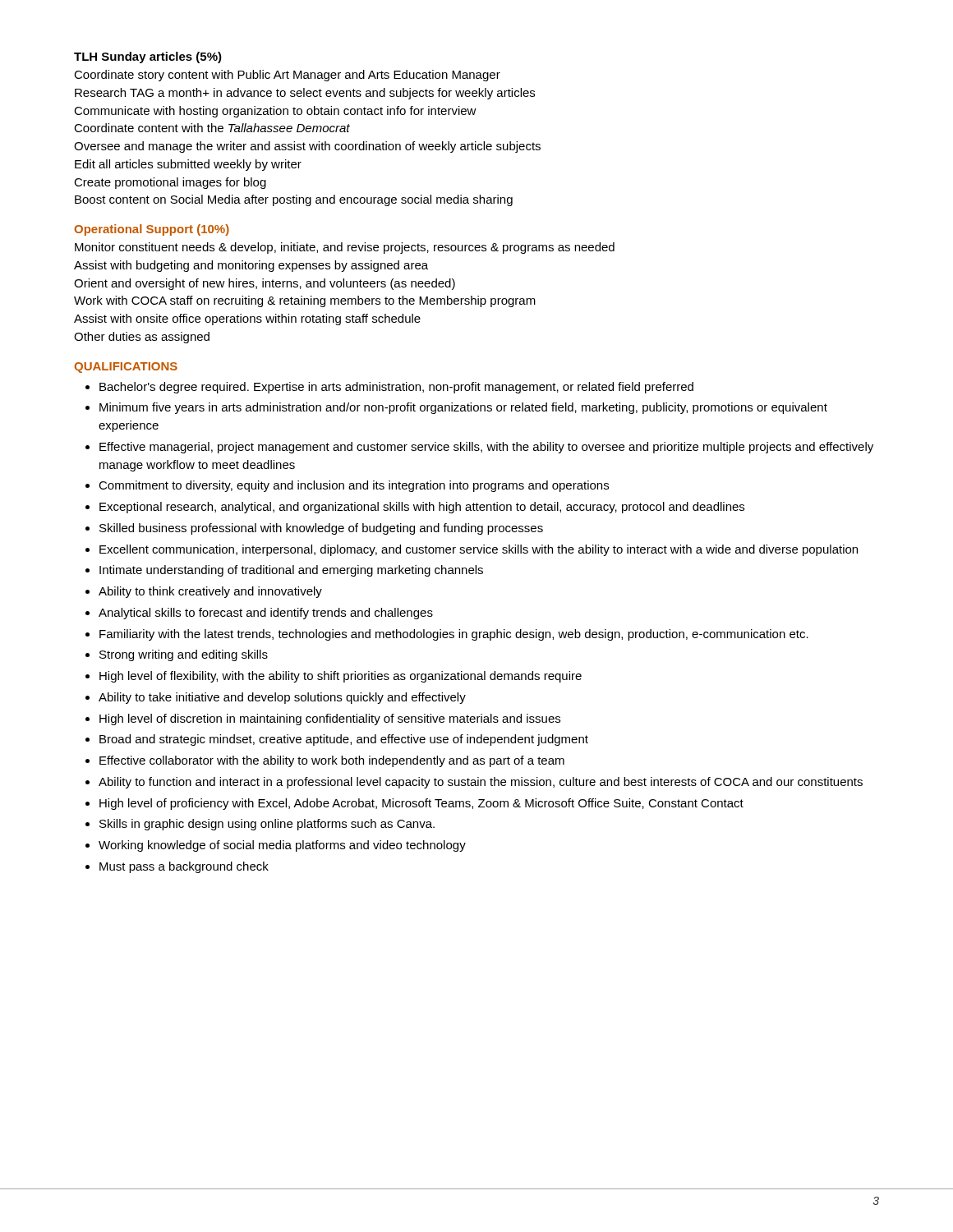The height and width of the screenshot is (1232, 953).
Task: Click where it says "Ability to think creatively and innovatively"
Action: click(x=210, y=591)
